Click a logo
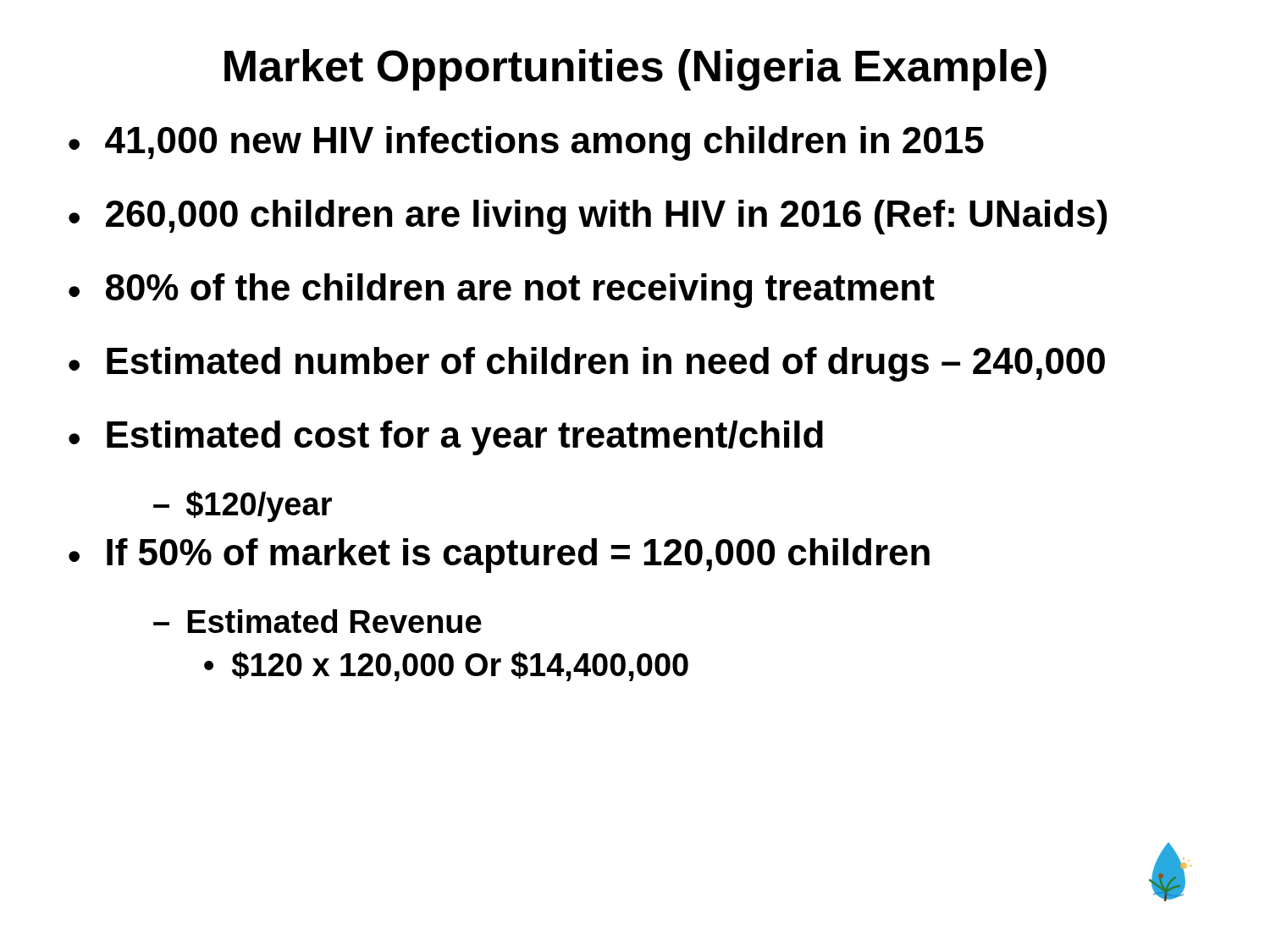 pyautogui.click(x=1168, y=876)
